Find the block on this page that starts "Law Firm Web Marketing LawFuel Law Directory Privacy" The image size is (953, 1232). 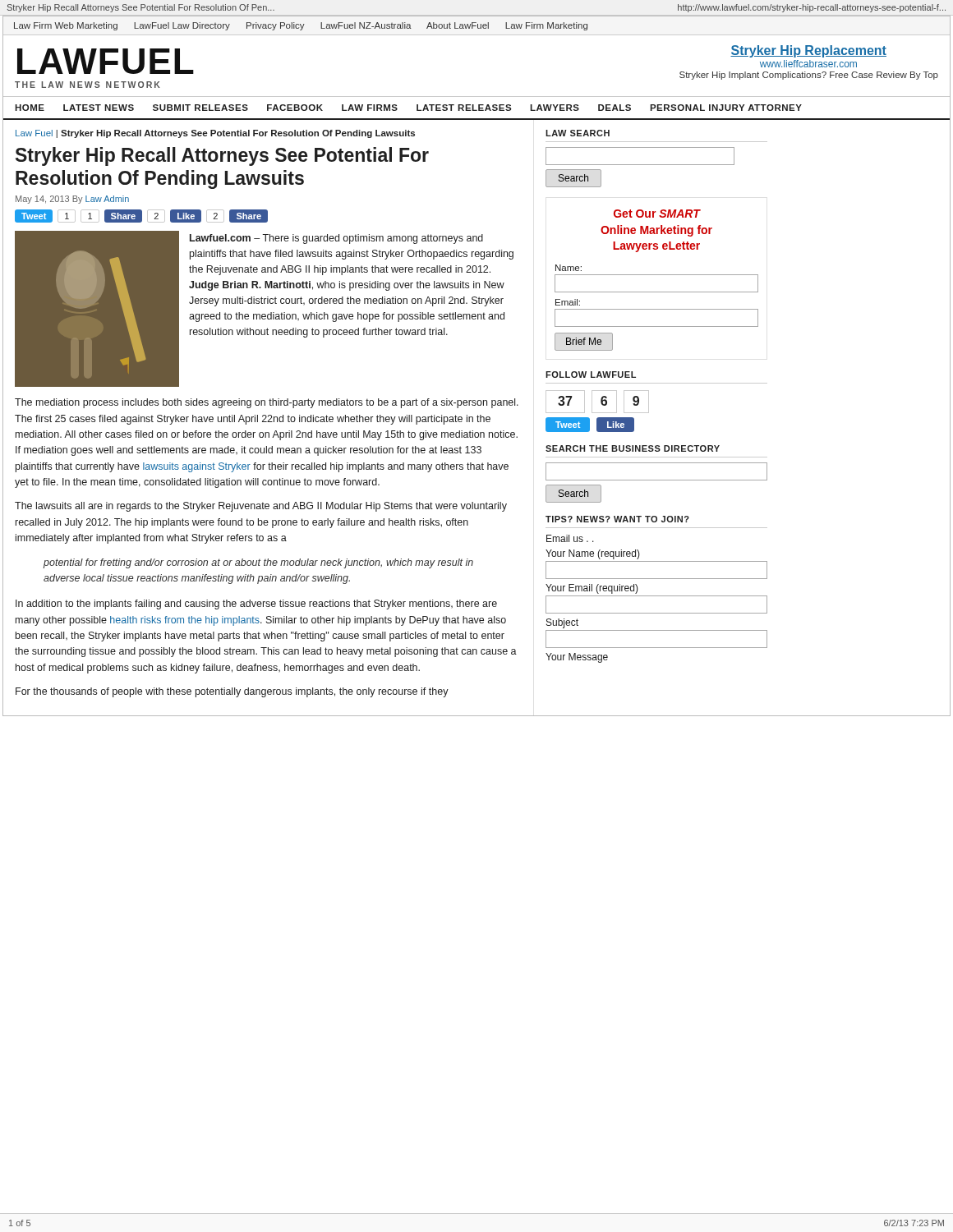point(301,26)
